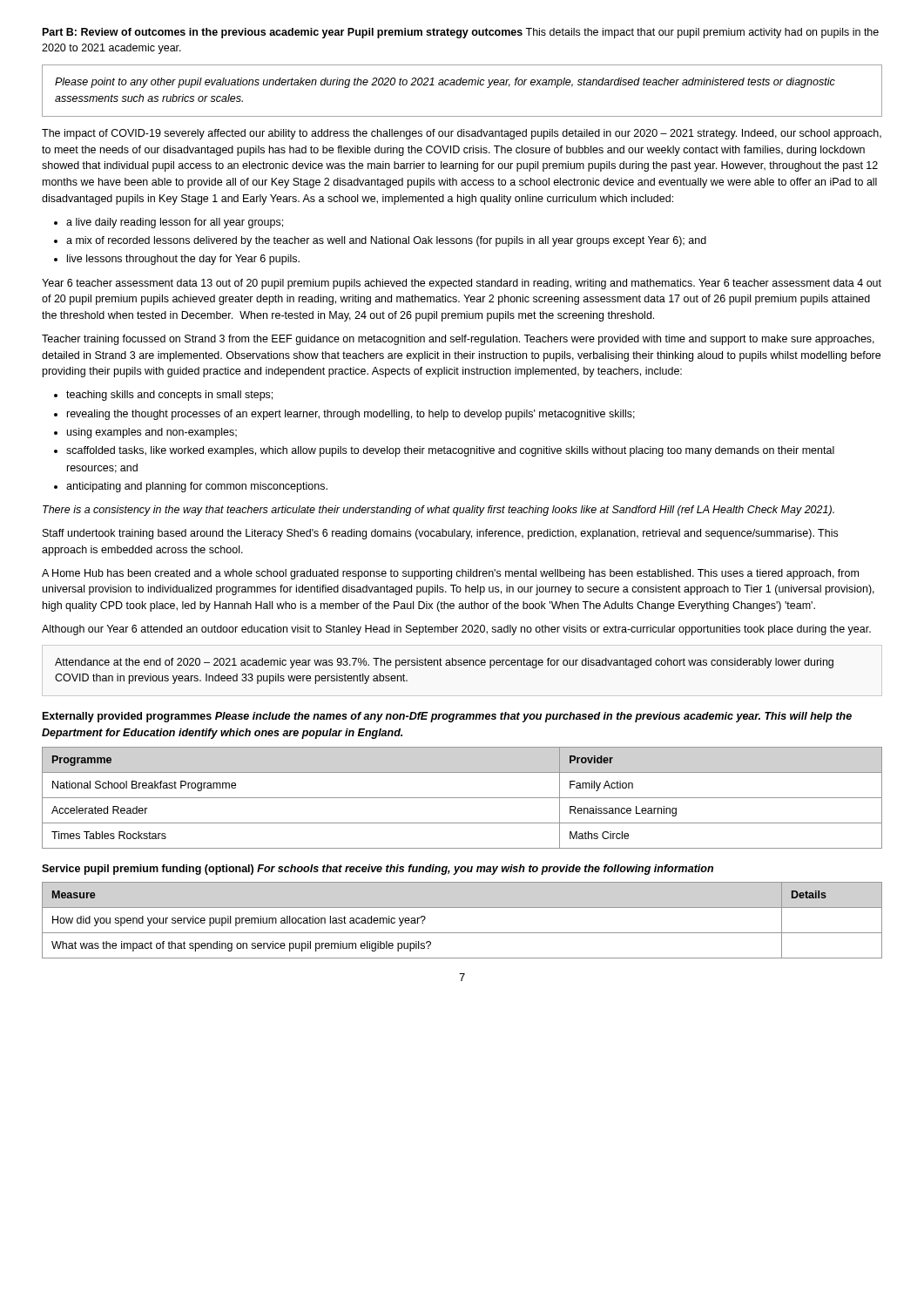Find the section header containing "Externally provided programmes Please"

click(447, 724)
